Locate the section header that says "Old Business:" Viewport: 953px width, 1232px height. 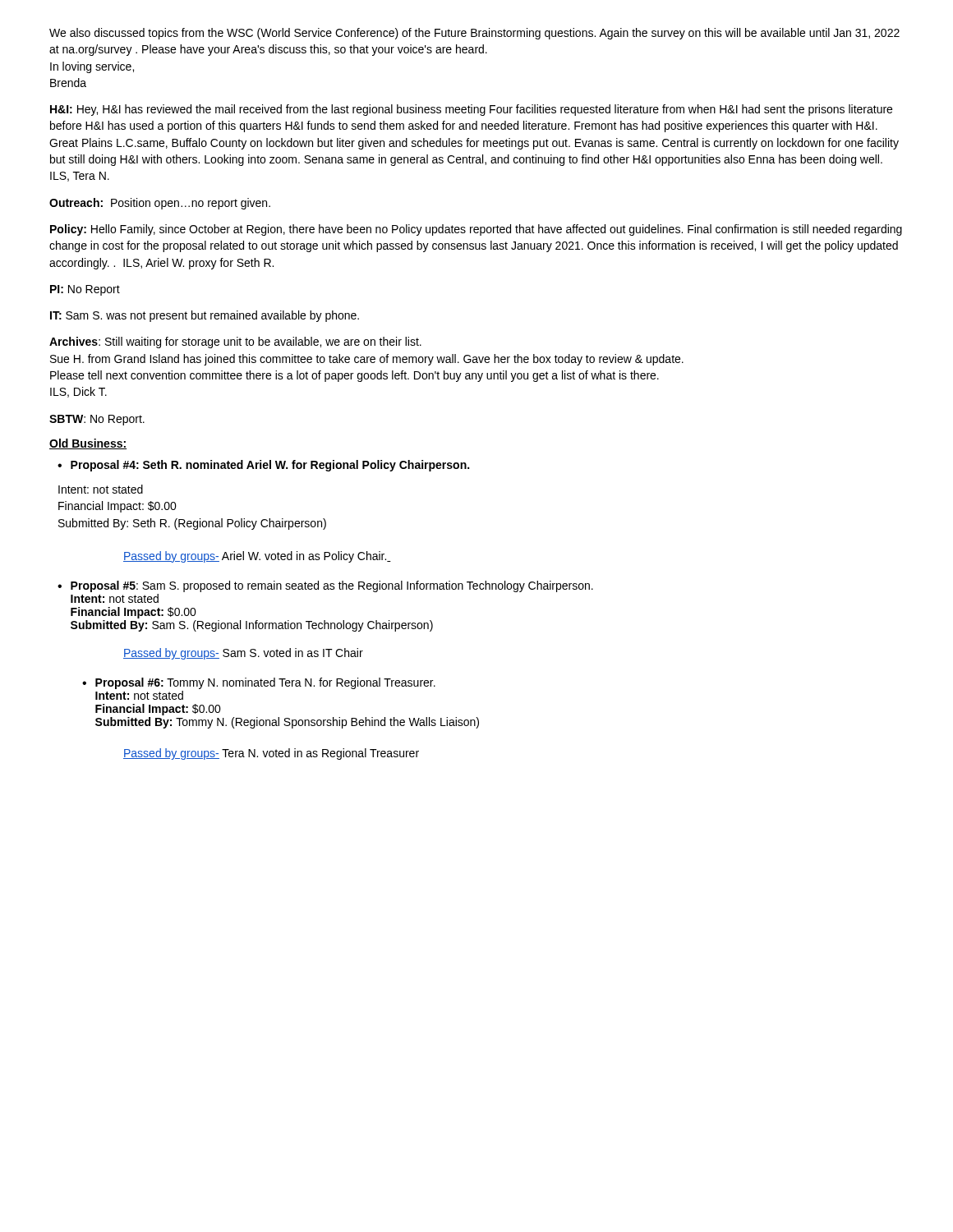pos(88,443)
